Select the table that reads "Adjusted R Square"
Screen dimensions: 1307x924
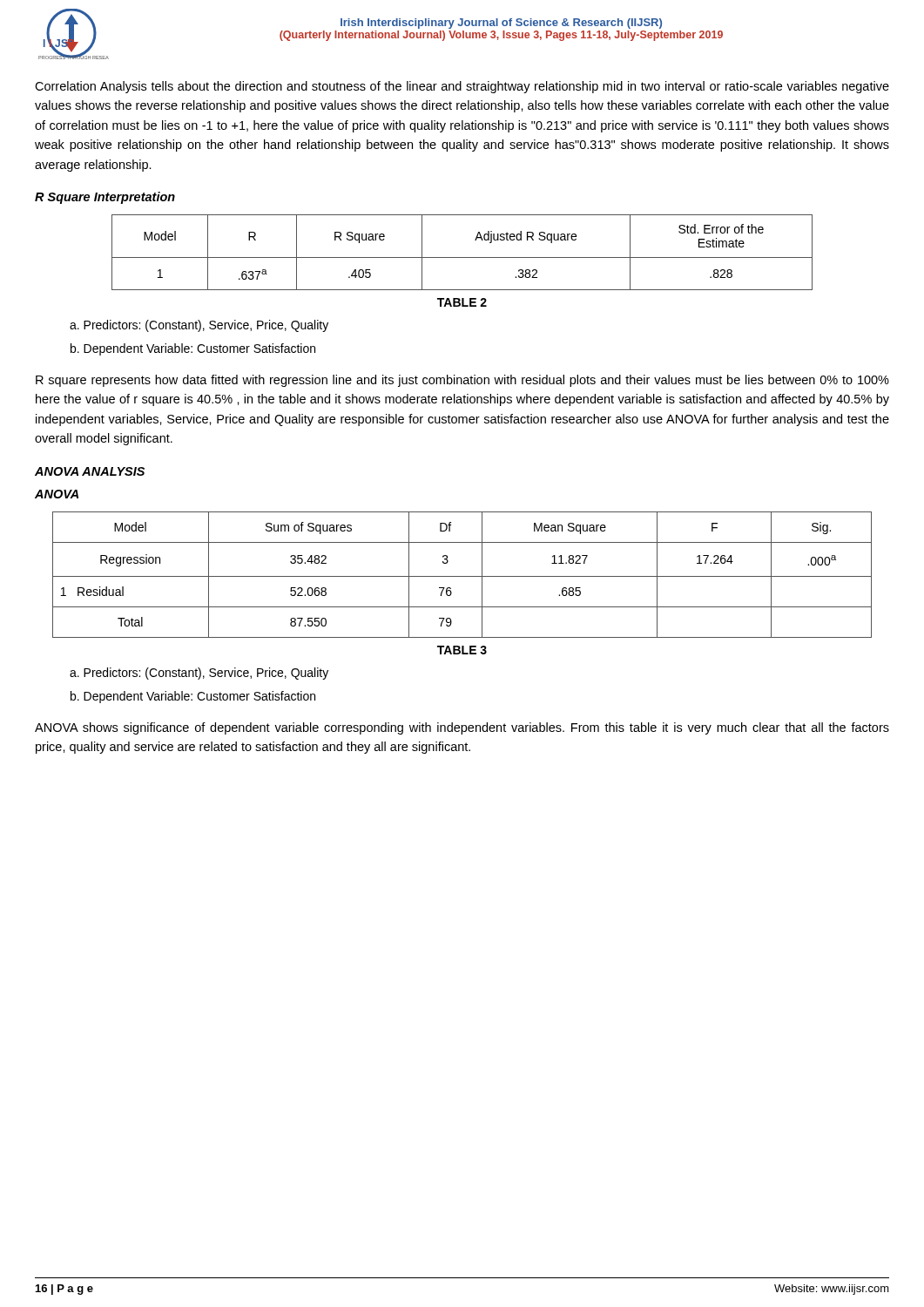(462, 263)
